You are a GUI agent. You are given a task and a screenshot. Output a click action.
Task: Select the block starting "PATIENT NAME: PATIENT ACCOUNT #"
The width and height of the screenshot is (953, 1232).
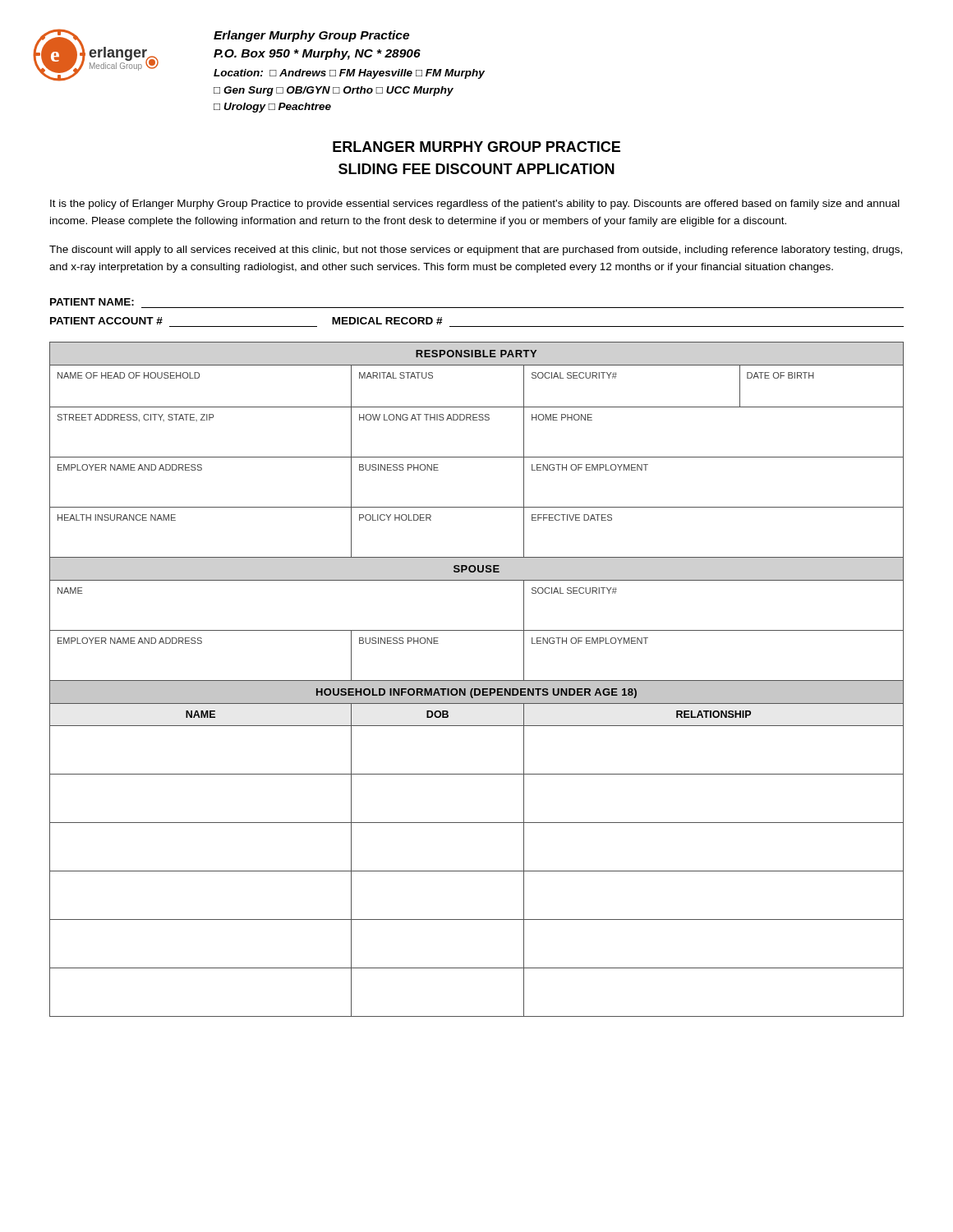click(x=476, y=309)
